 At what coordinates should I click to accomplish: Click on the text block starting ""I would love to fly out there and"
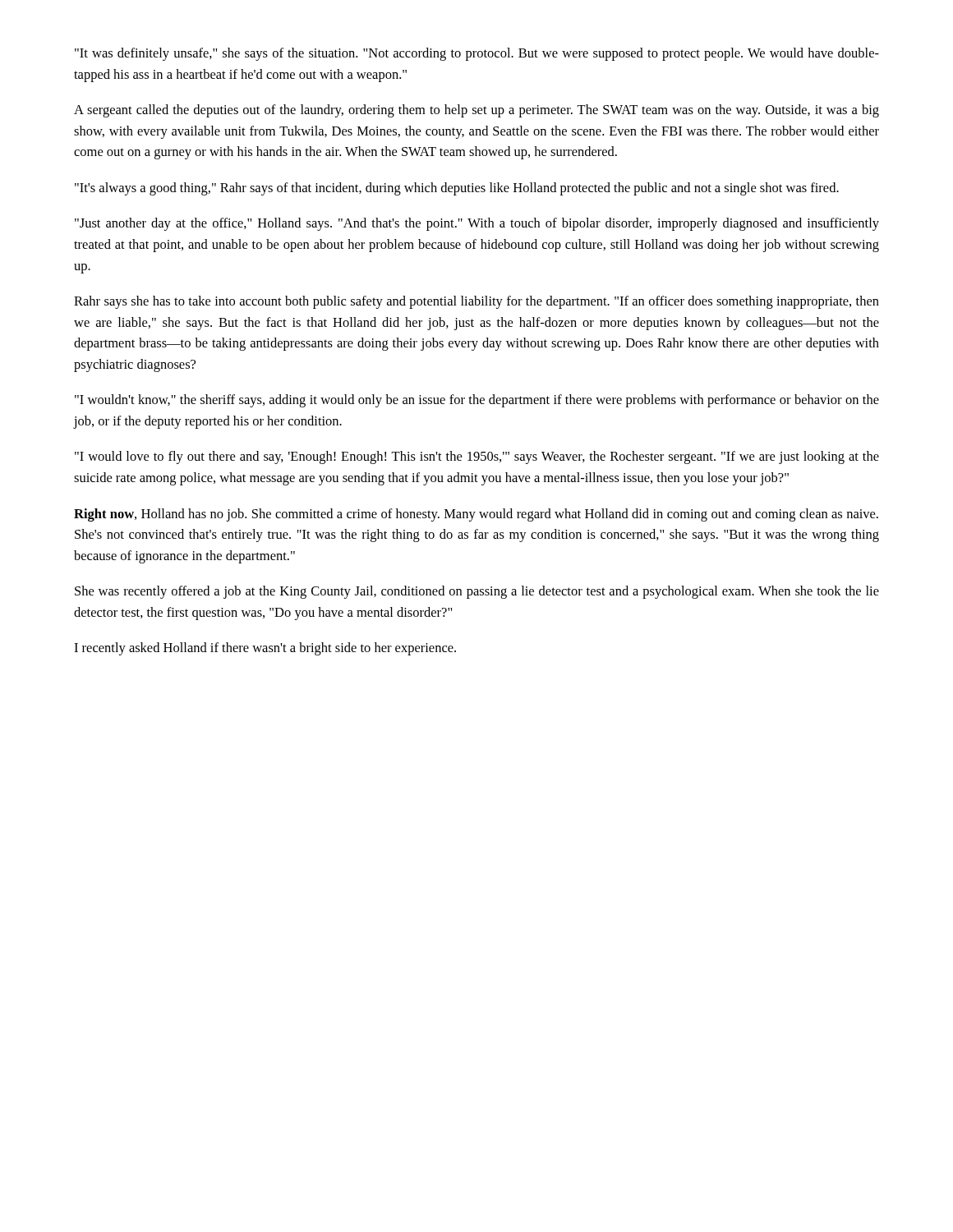pyautogui.click(x=476, y=467)
